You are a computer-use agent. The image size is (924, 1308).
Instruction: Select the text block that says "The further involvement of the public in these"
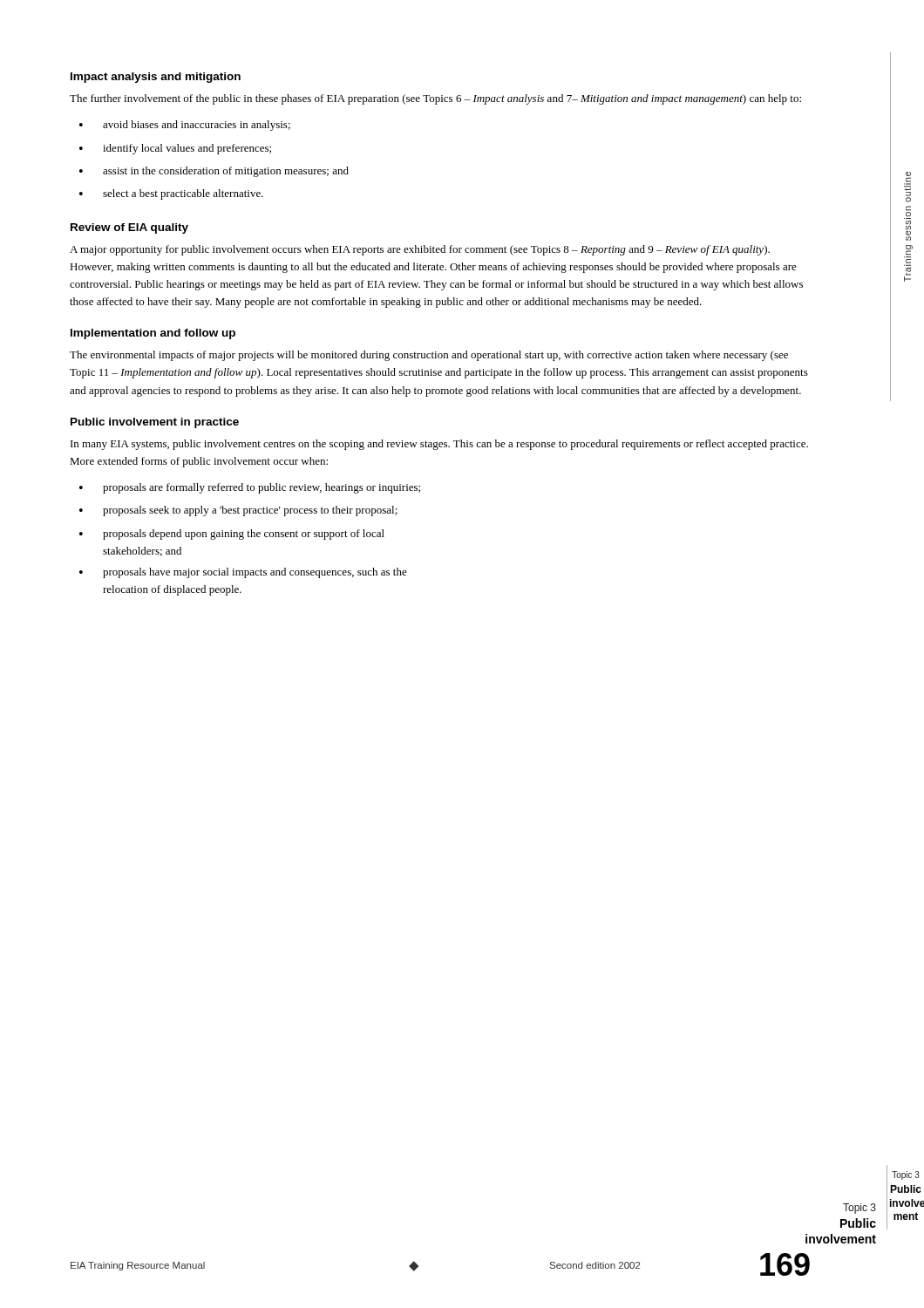pyautogui.click(x=436, y=98)
